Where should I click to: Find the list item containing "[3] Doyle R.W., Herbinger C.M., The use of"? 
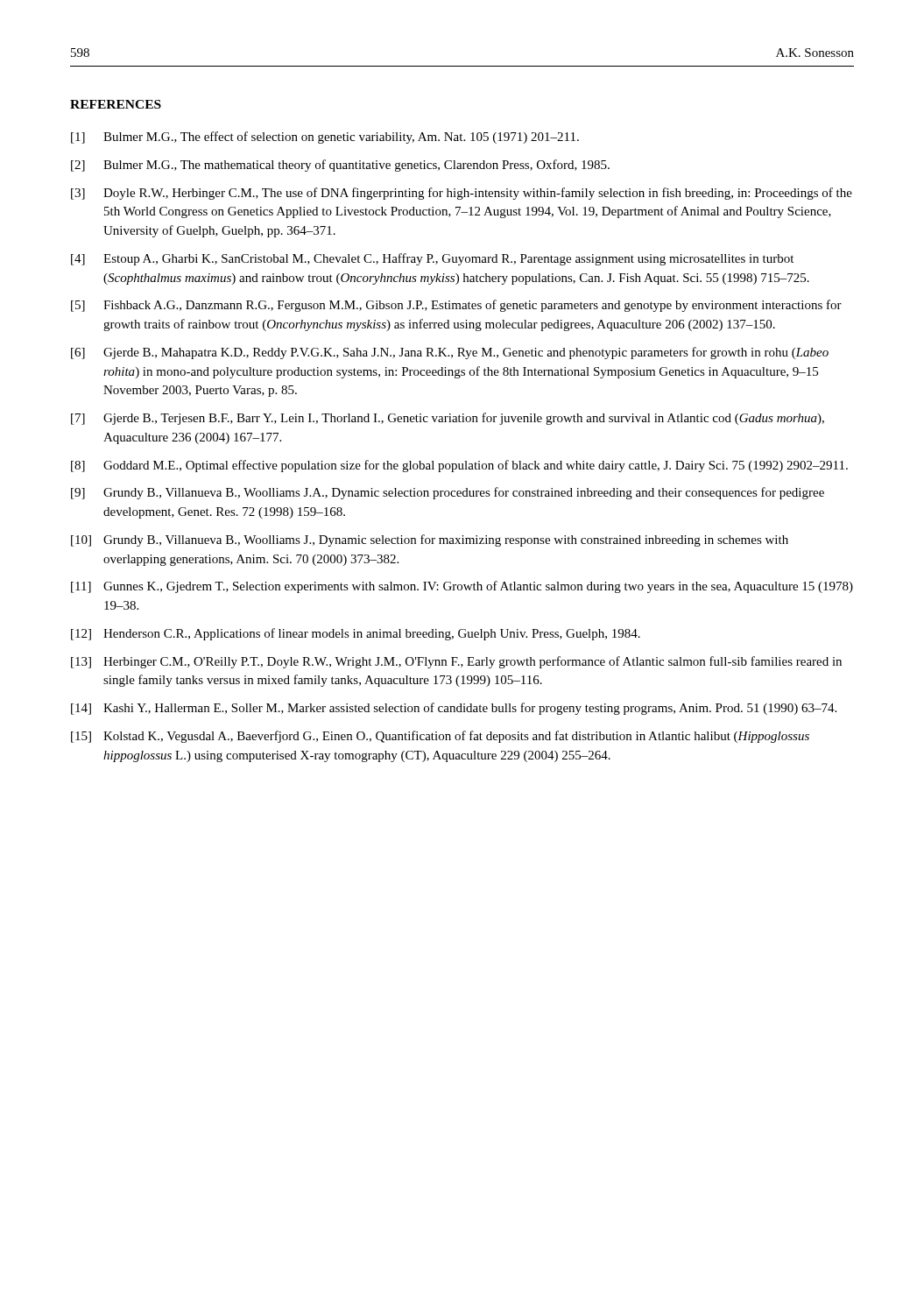pos(462,212)
